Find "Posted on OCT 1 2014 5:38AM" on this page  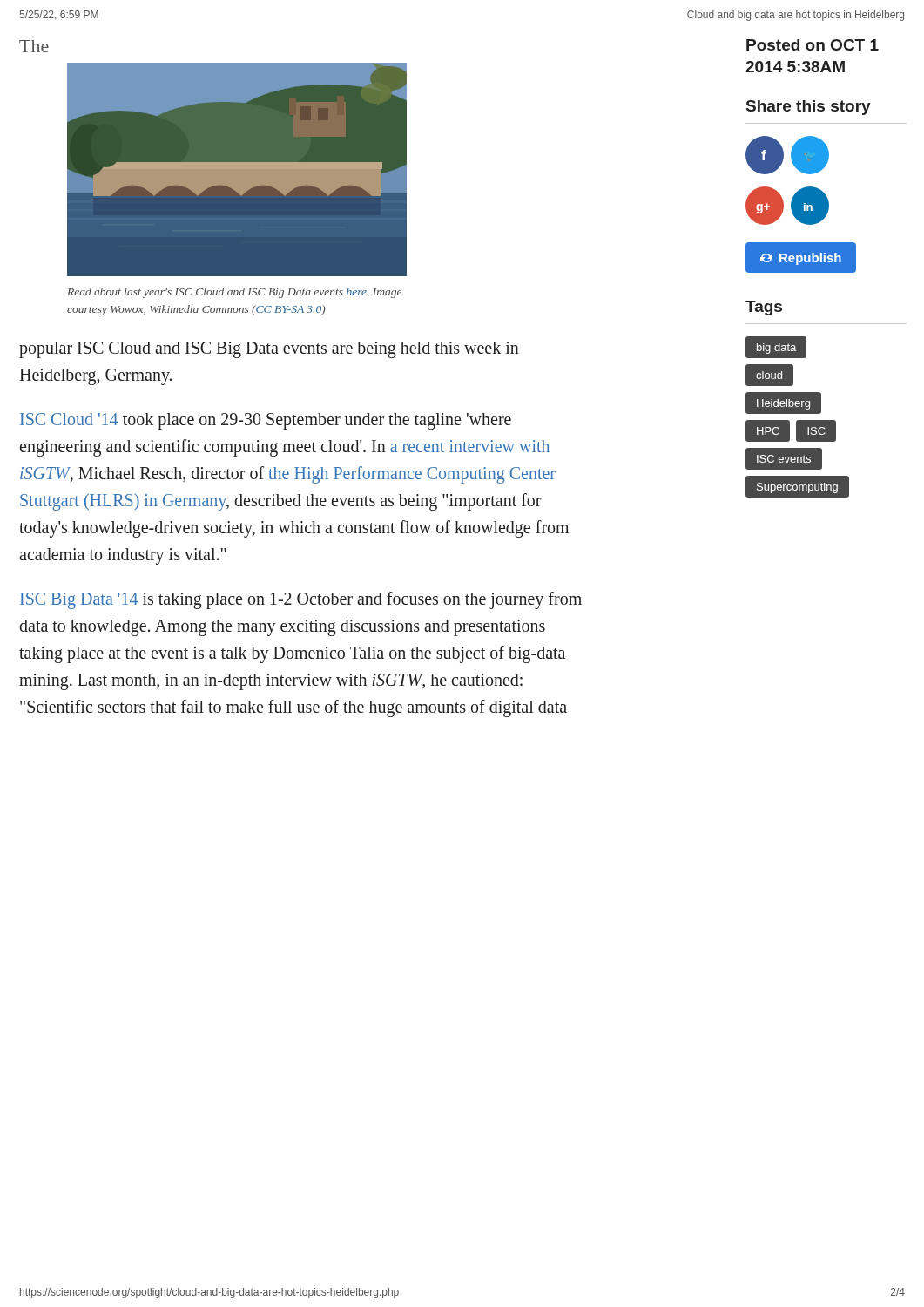click(x=812, y=56)
